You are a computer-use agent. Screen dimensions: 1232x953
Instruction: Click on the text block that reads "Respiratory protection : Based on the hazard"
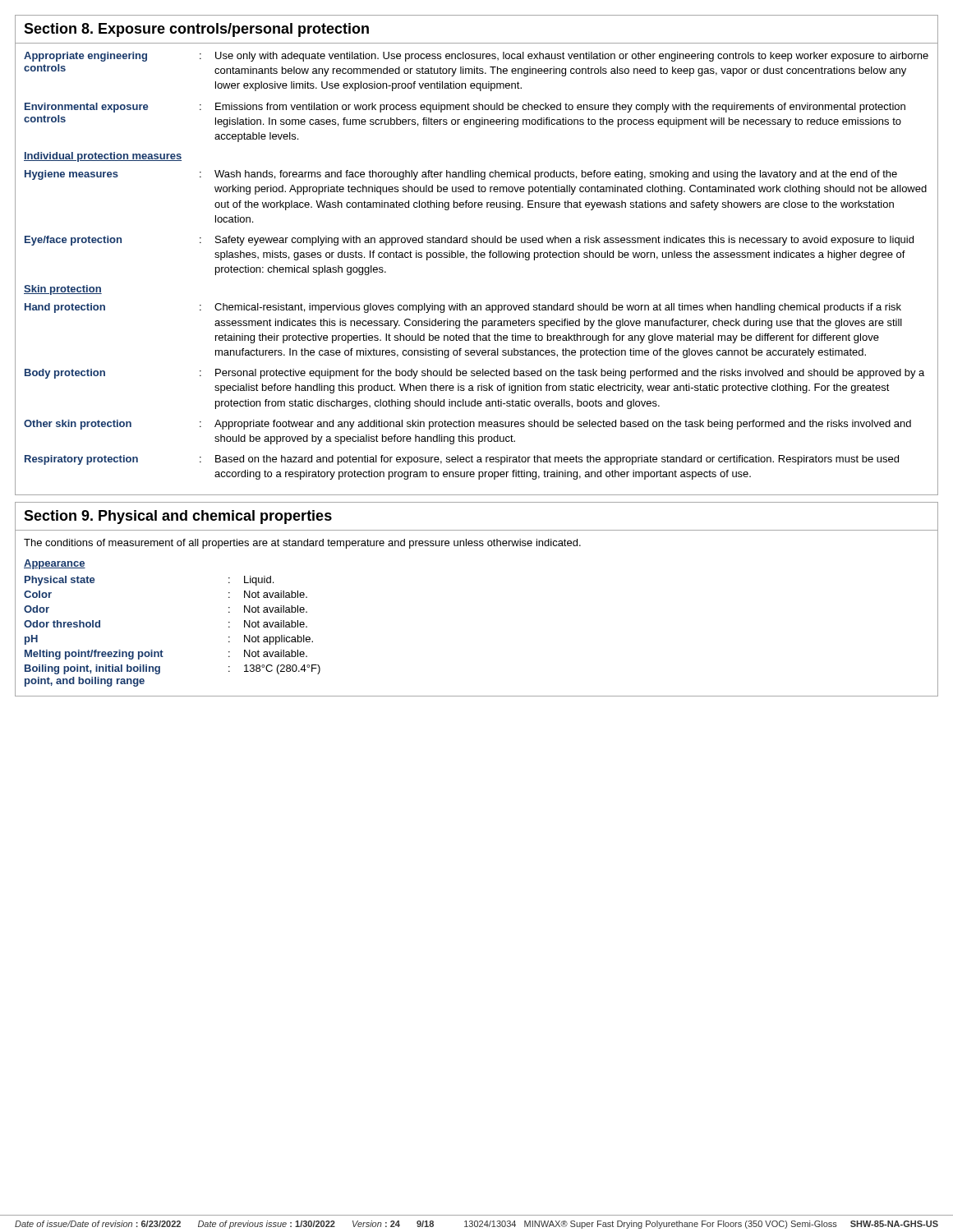coord(476,467)
